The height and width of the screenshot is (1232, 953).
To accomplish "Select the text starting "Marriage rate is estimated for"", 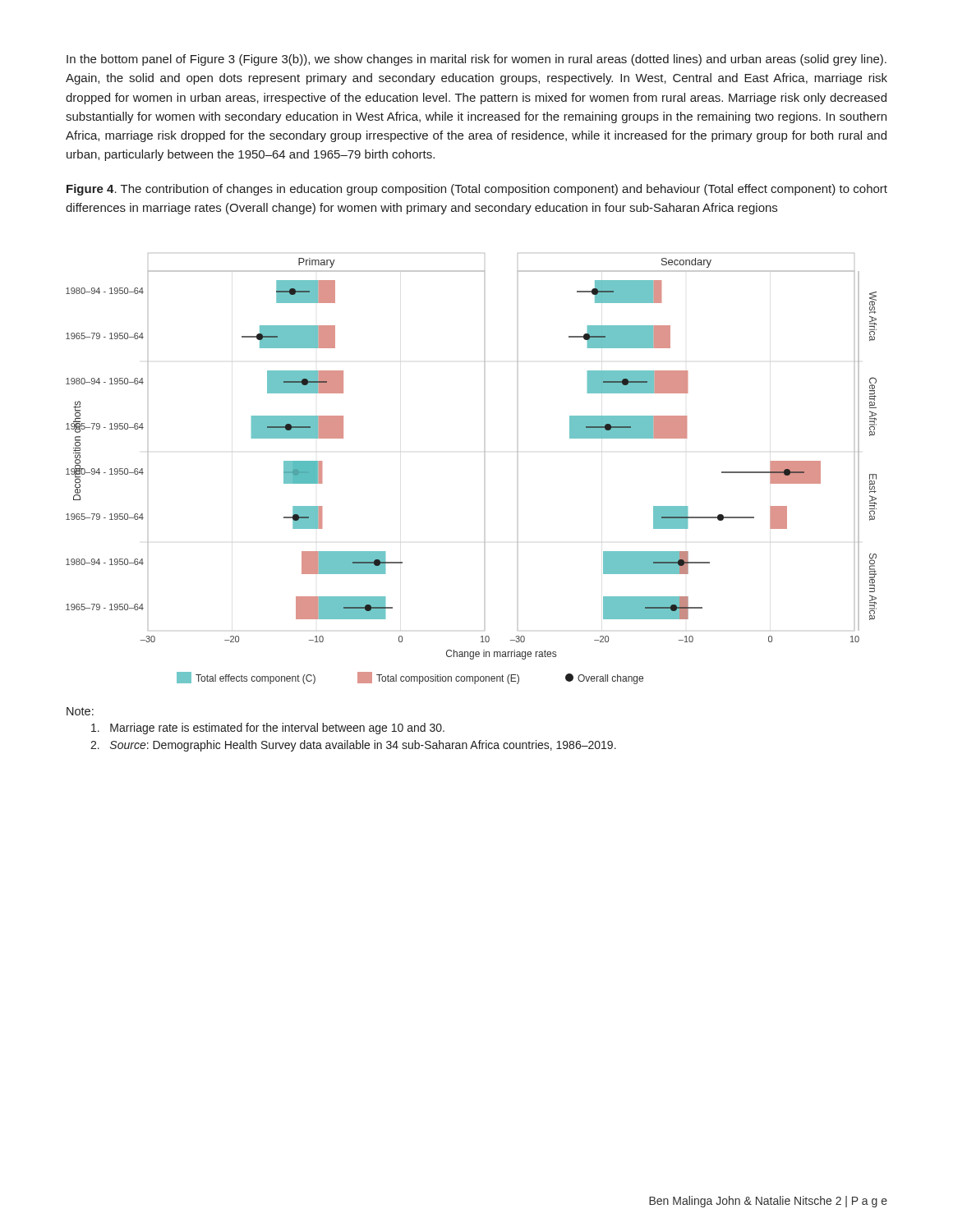I will click(268, 728).
